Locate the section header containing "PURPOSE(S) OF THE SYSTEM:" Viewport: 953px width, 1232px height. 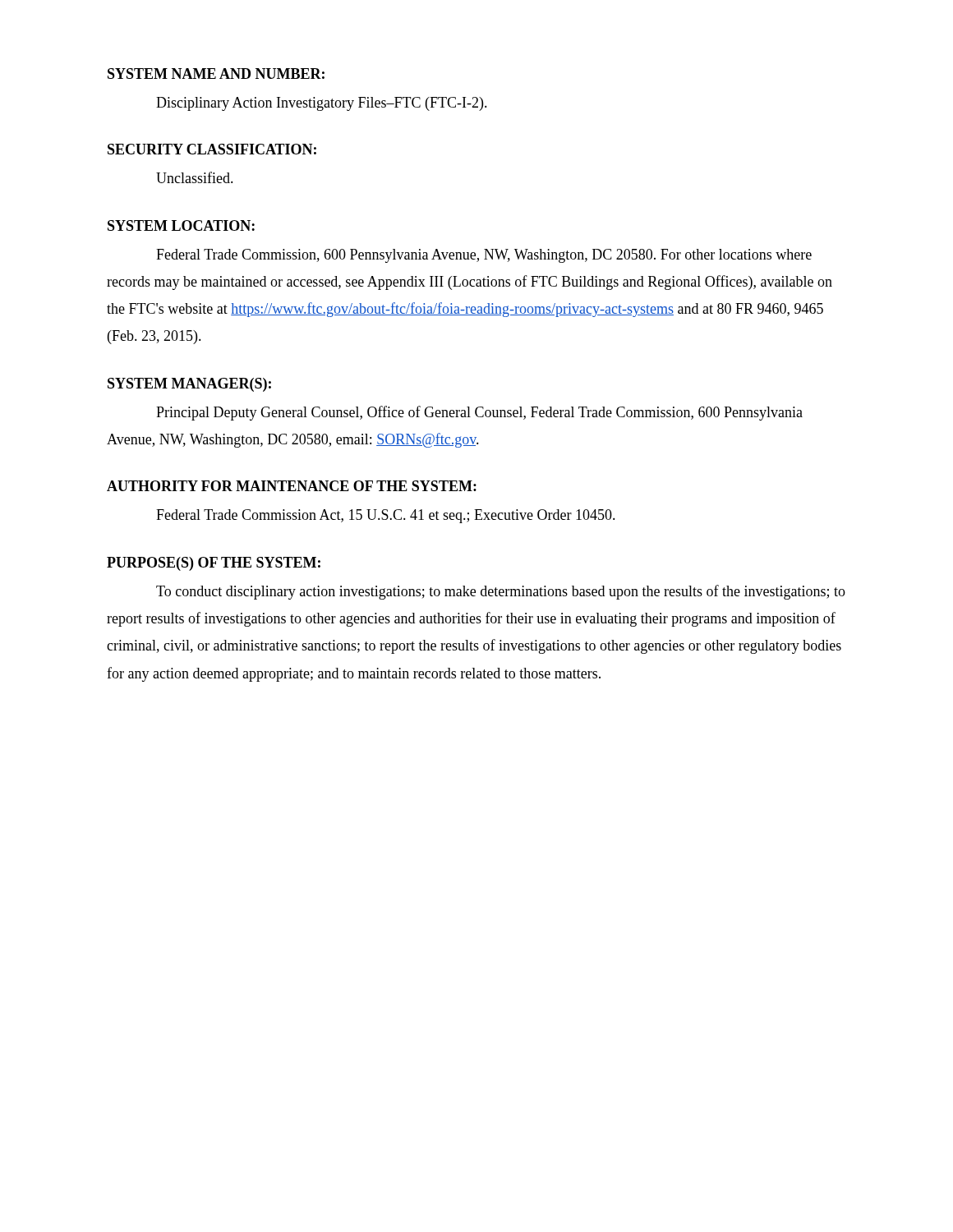214,562
